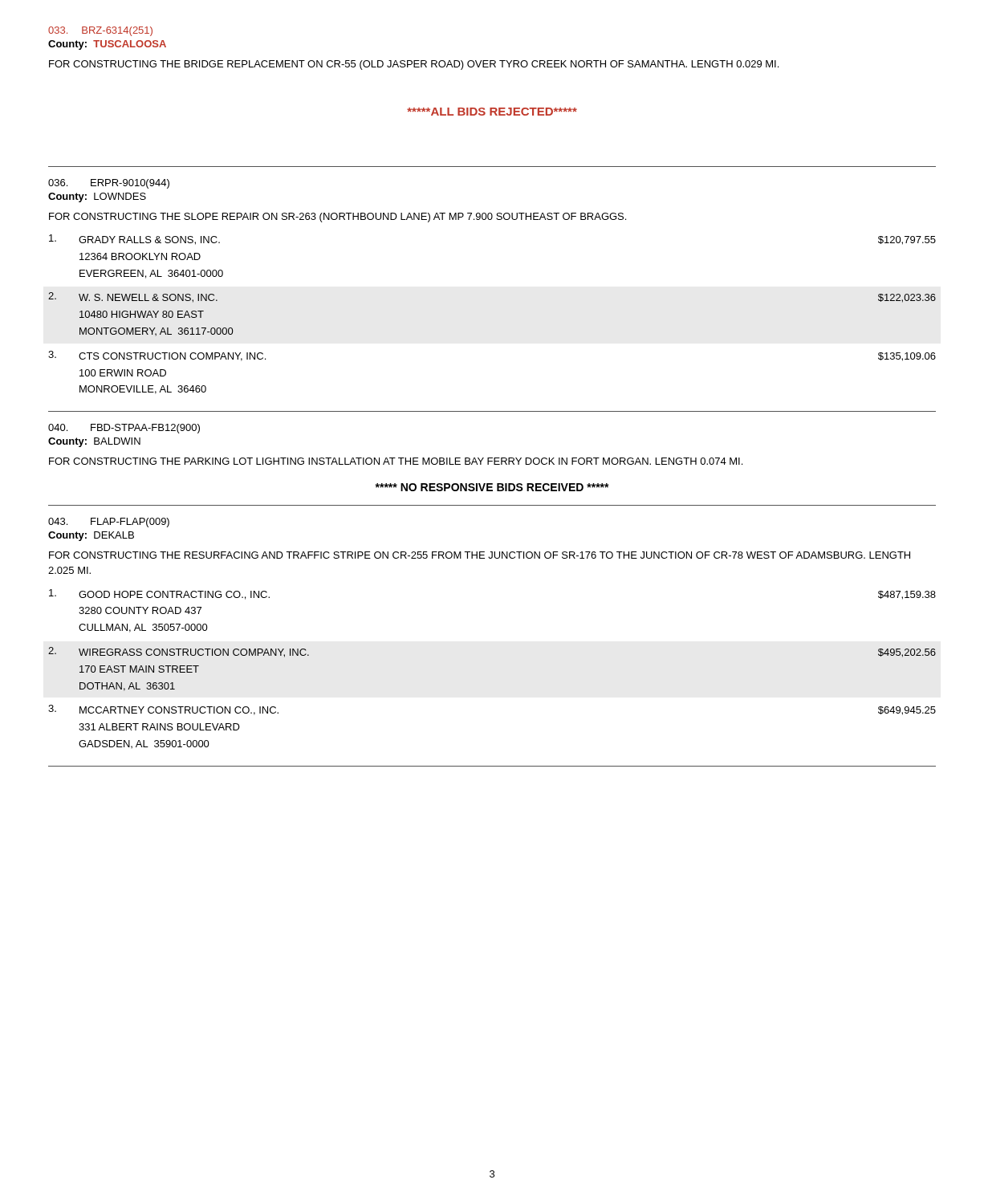The image size is (984, 1204).
Task: Find the block on this page that starts "GOOD HOPE CONTRACTING CO.,"
Action: 176,594
